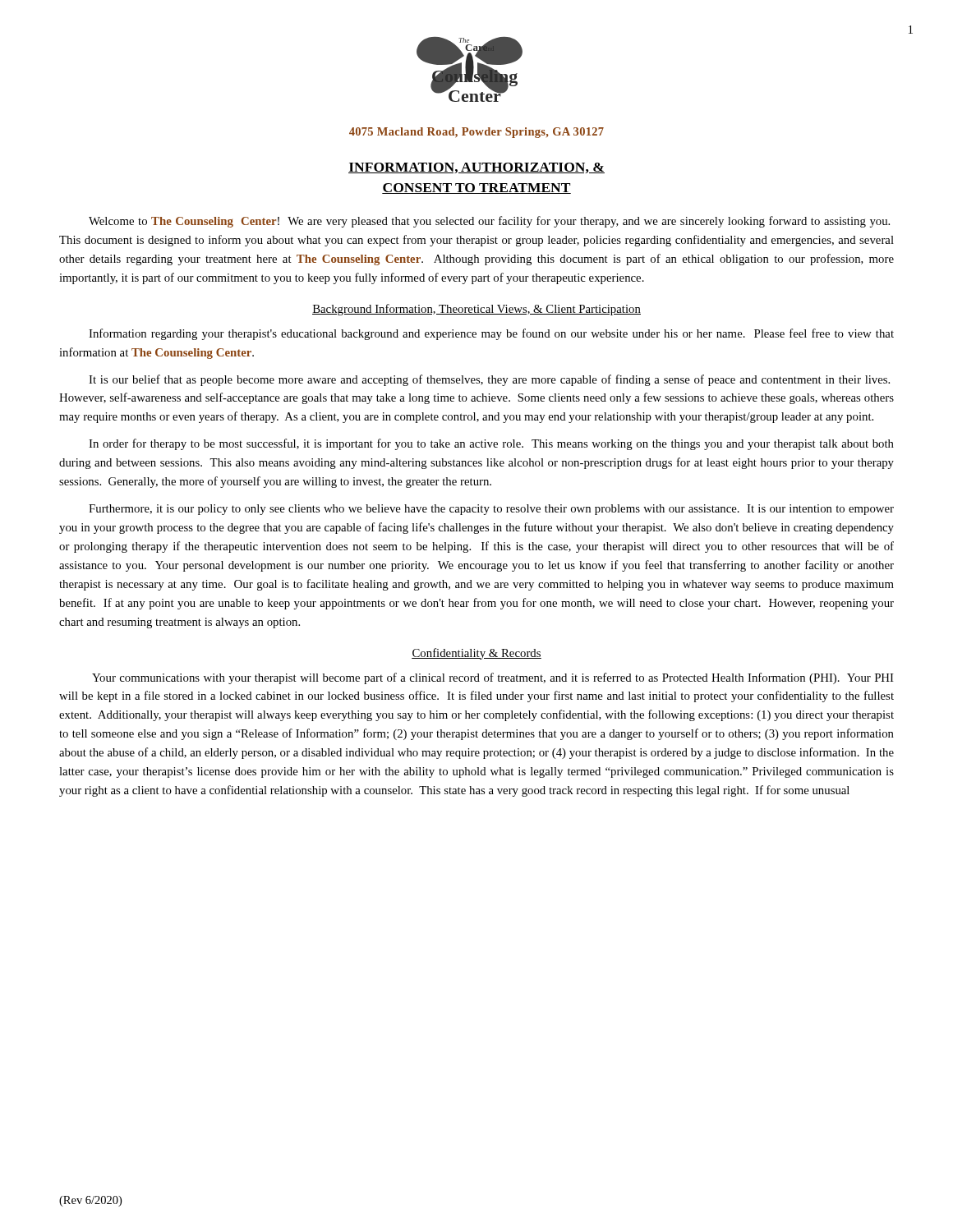Click the passage that begins "Furthermore, it is our policy"

tap(476, 565)
